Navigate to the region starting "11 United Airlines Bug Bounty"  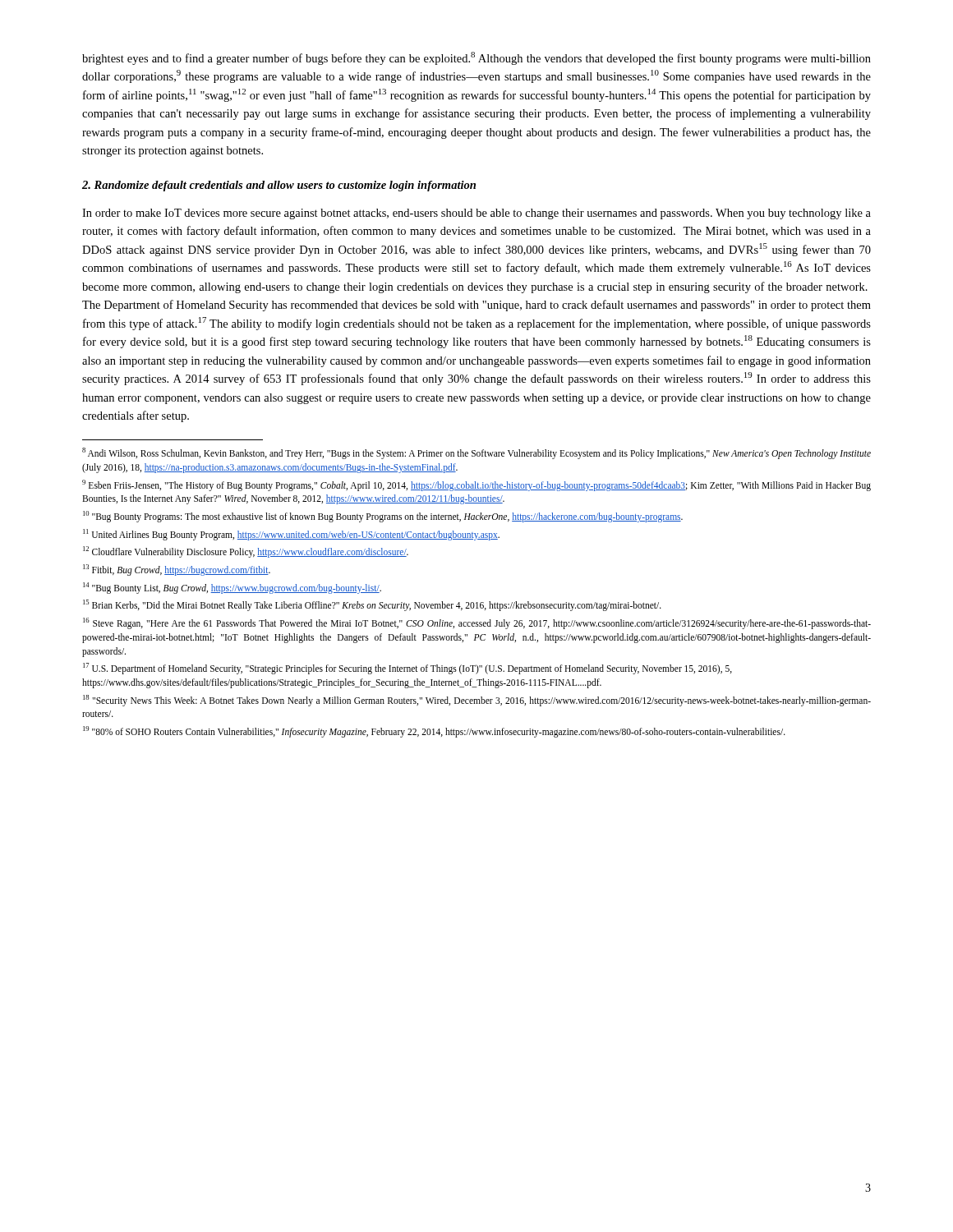tap(291, 534)
